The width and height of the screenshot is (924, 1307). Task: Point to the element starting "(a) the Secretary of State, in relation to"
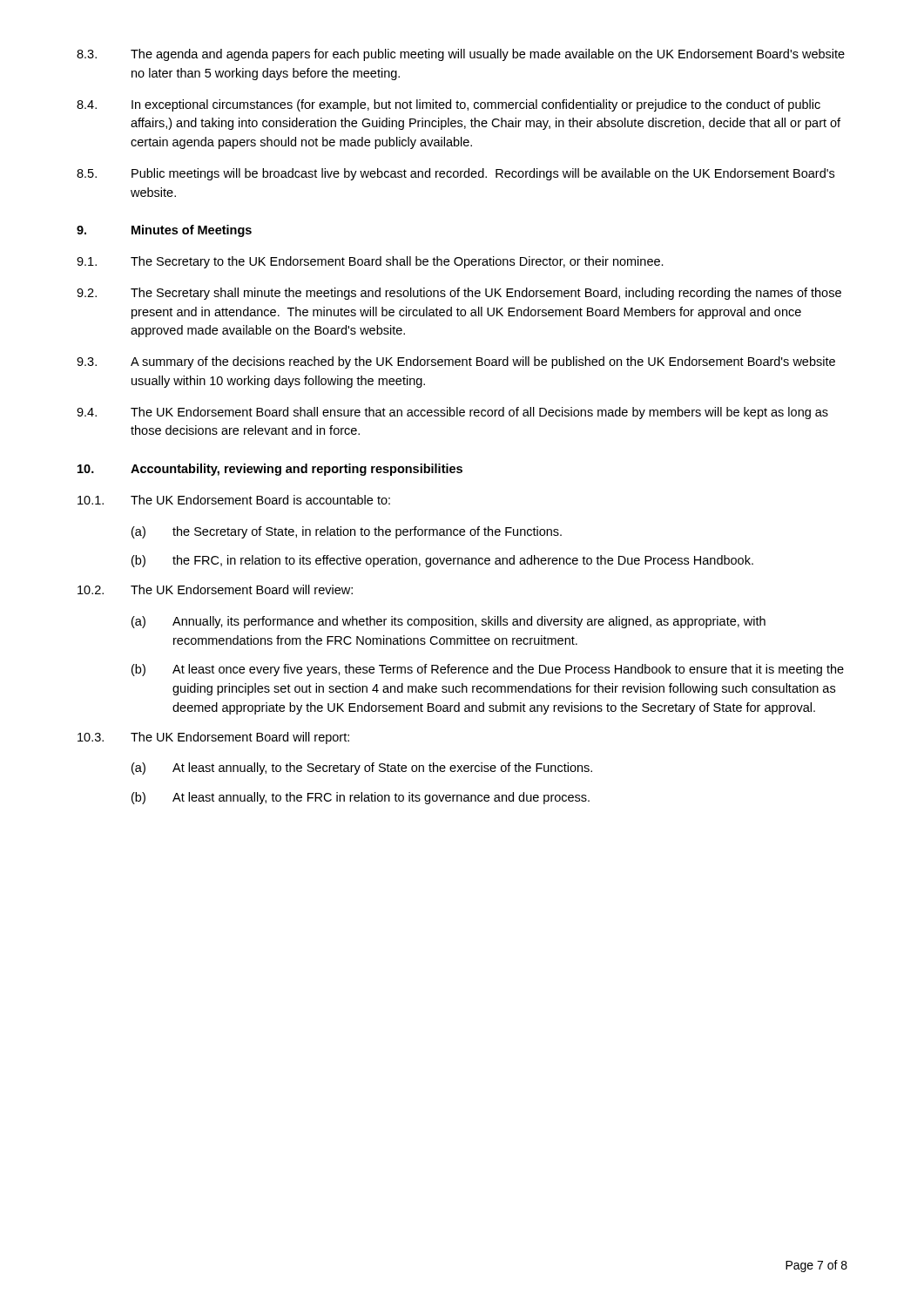point(489,532)
